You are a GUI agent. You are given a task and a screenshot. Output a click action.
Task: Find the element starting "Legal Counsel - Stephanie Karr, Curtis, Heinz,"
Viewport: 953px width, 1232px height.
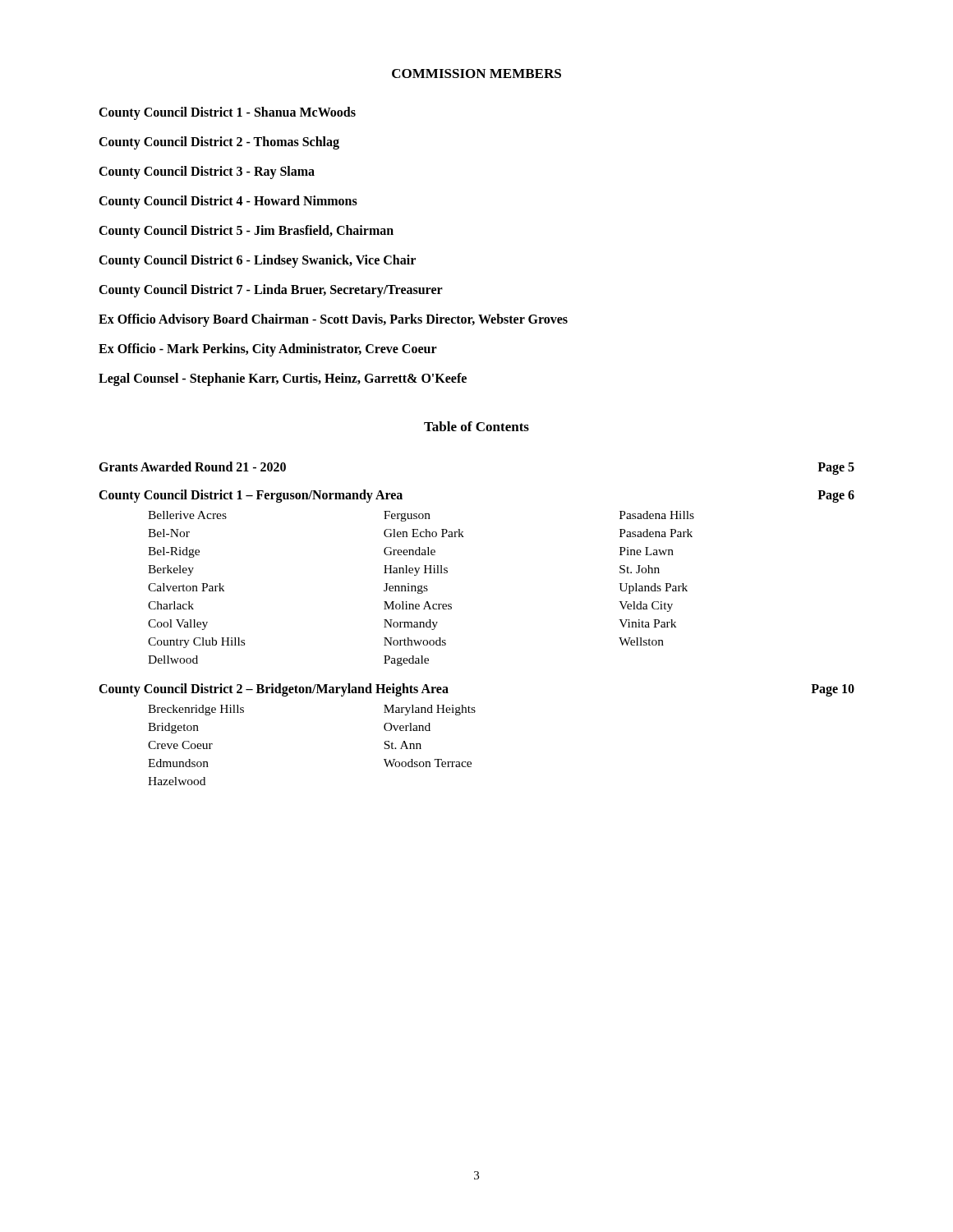[x=283, y=378]
